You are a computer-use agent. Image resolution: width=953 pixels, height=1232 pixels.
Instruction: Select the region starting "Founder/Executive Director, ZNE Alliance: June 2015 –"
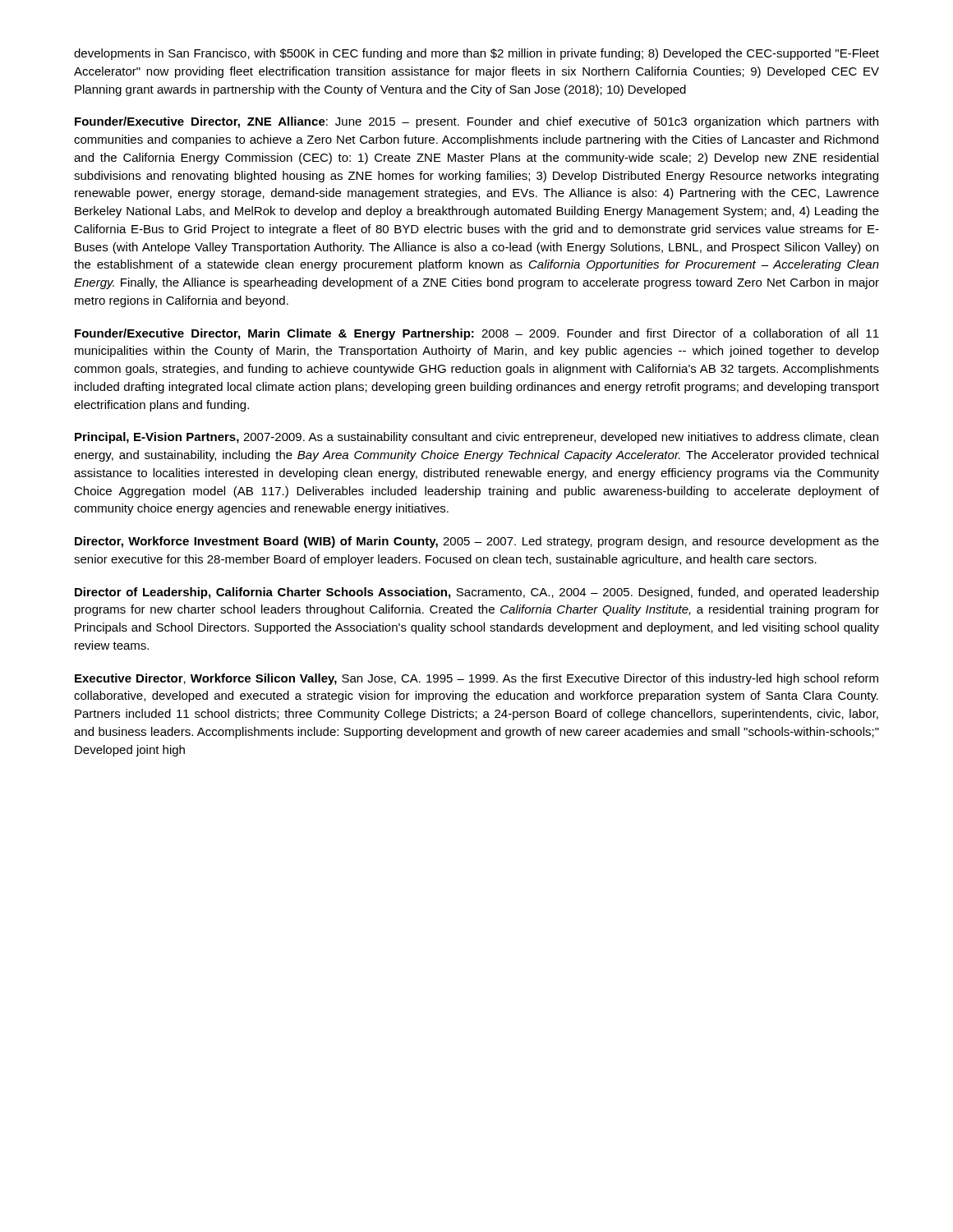476,211
